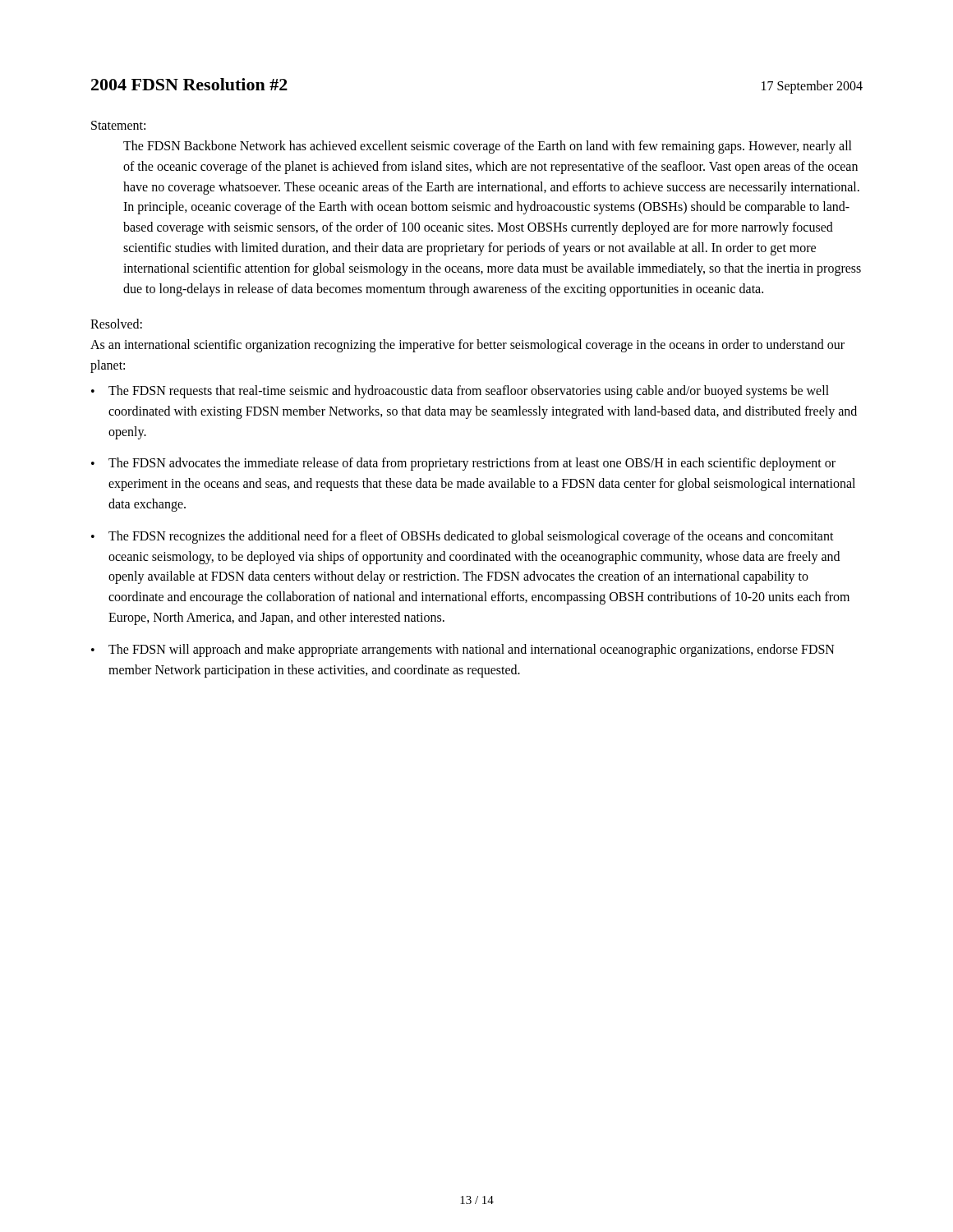The width and height of the screenshot is (953, 1232).
Task: Locate the list item that reads "• The FDSN requests"
Action: (476, 412)
